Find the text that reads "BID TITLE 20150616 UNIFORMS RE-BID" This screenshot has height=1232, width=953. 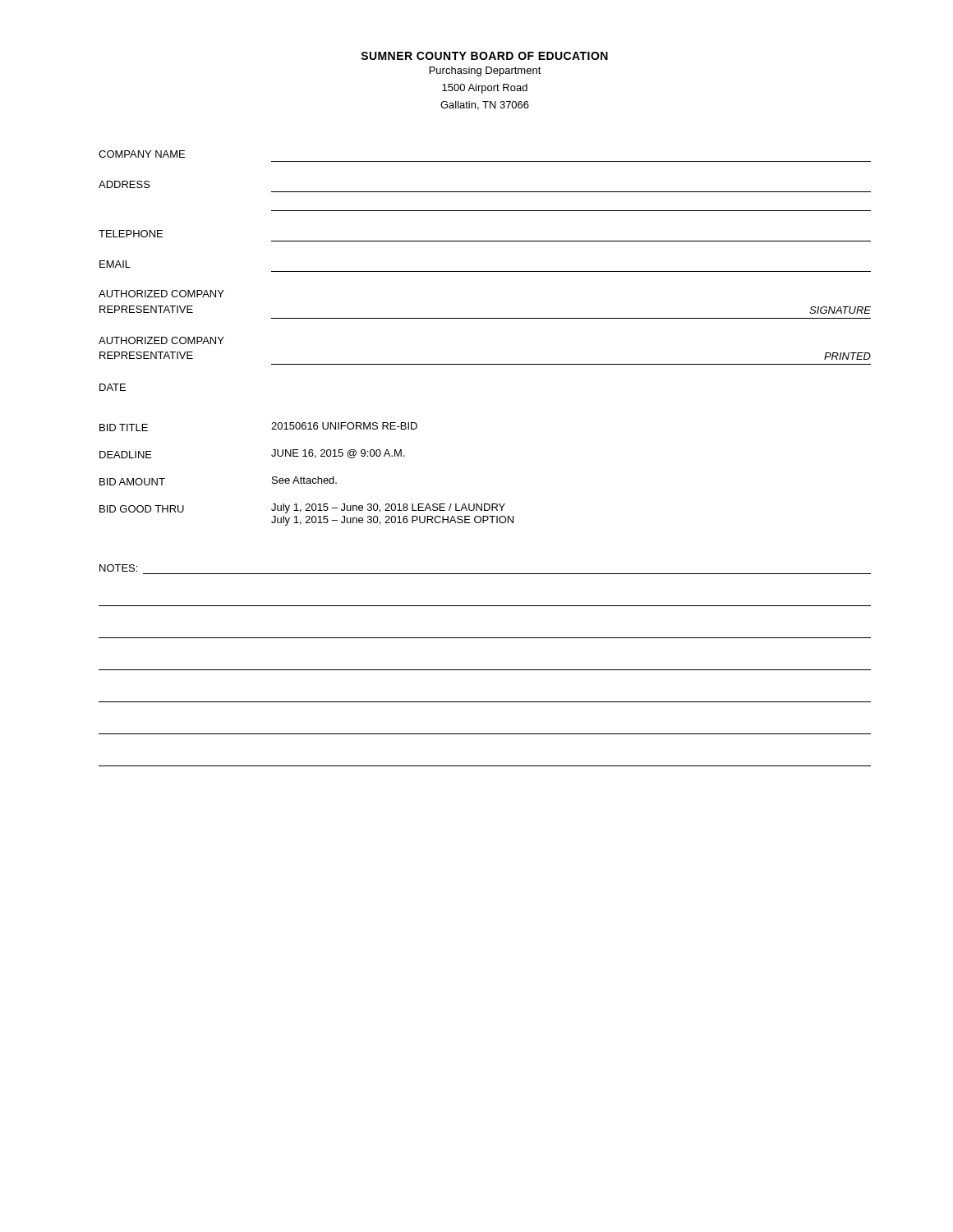[122, 427]
